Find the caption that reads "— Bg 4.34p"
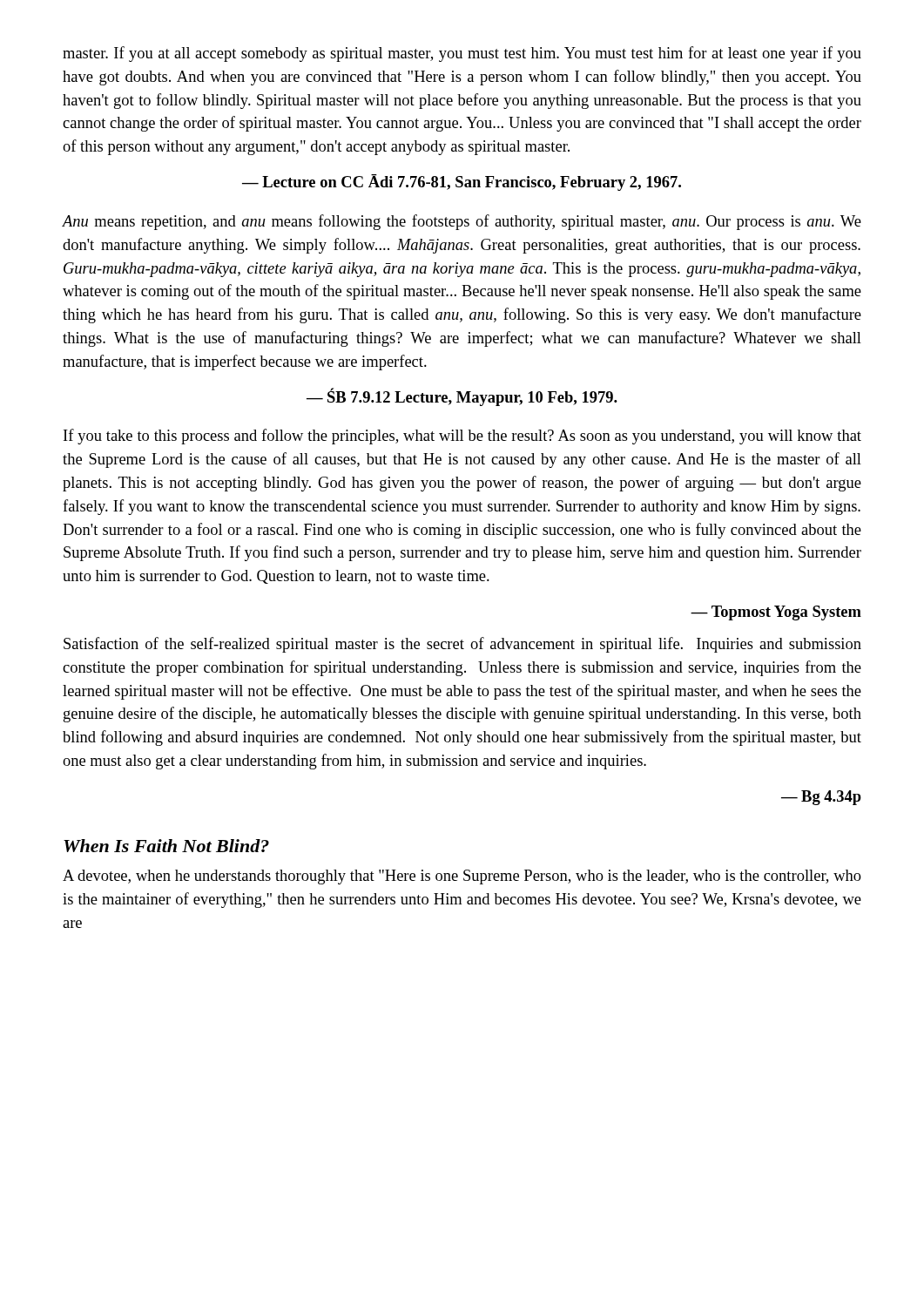924x1307 pixels. tap(821, 796)
